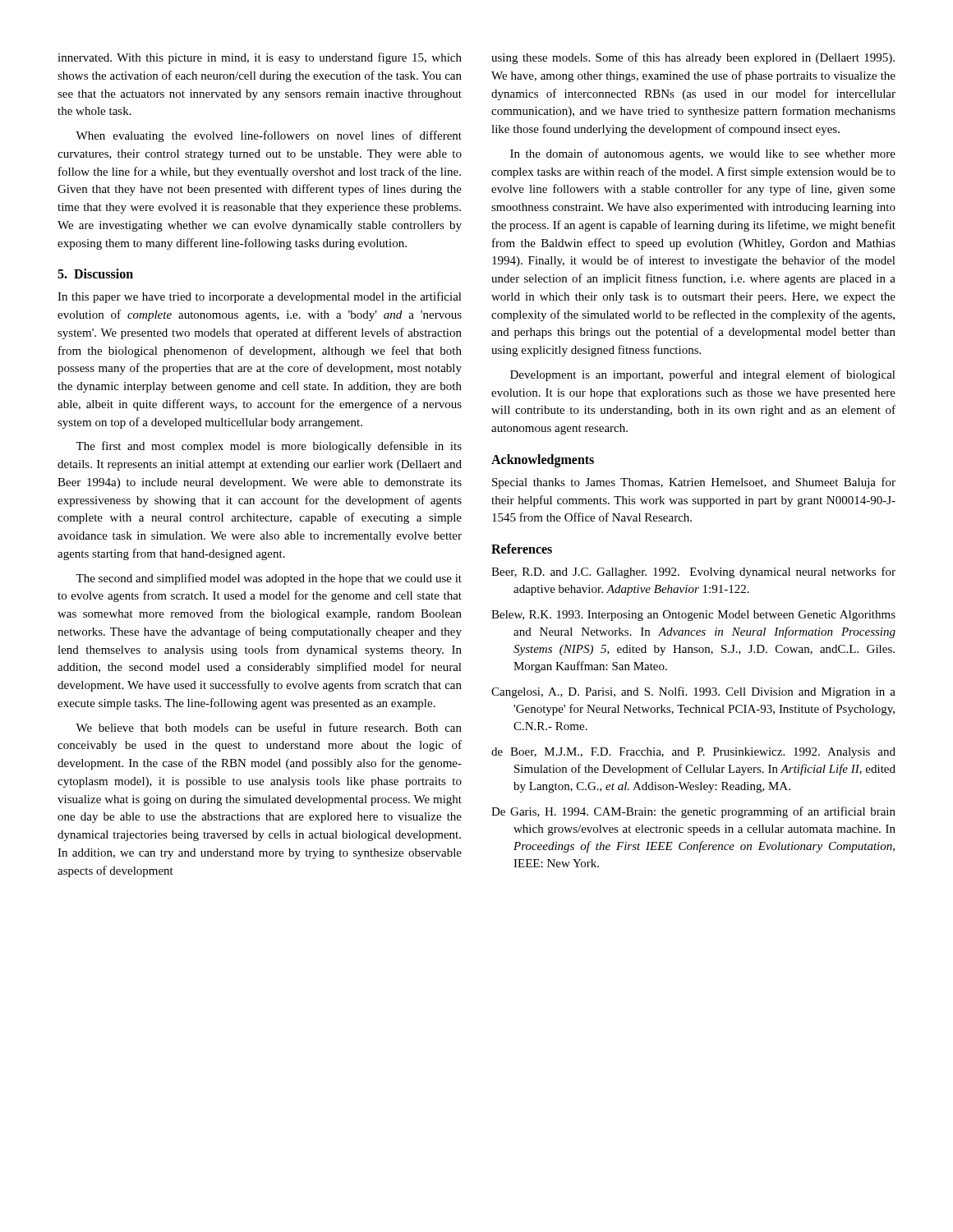Select the text starting "Cangelosi, A., D. Parisi, and S."
Viewport: 953px width, 1232px height.
[x=693, y=709]
